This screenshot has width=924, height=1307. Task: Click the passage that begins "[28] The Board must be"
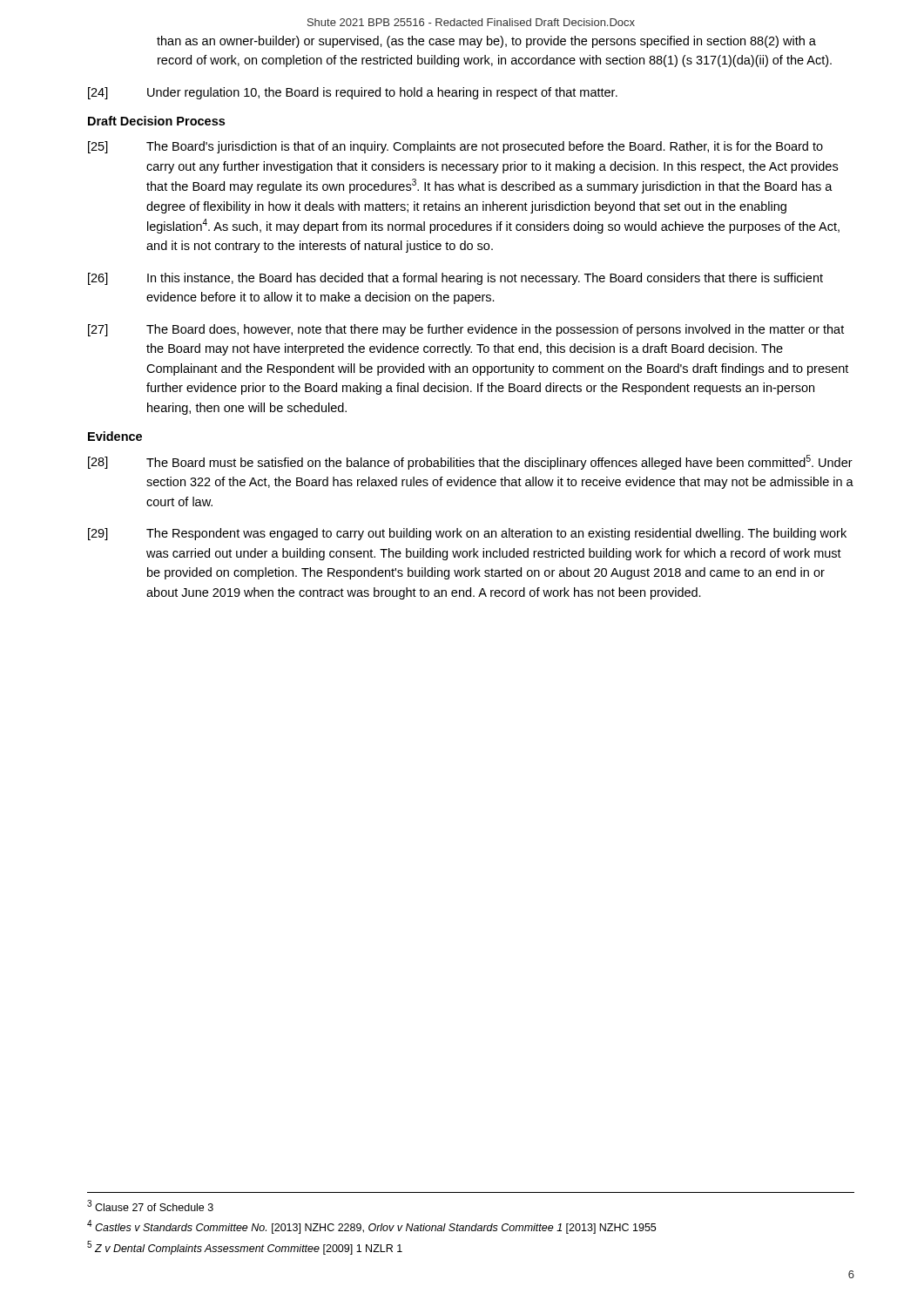click(471, 482)
